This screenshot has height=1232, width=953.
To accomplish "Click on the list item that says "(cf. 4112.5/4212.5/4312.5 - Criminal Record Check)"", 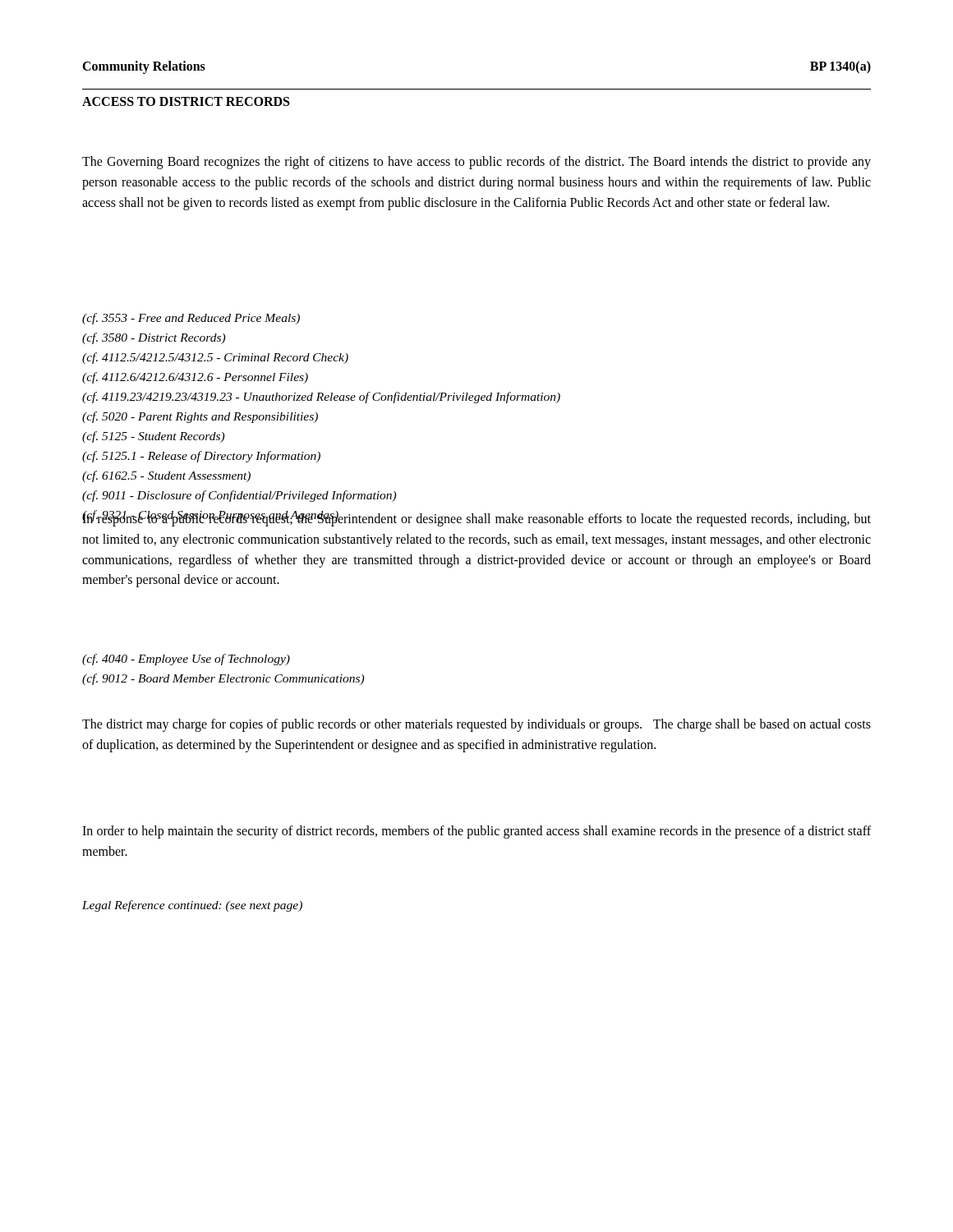I will point(215,357).
